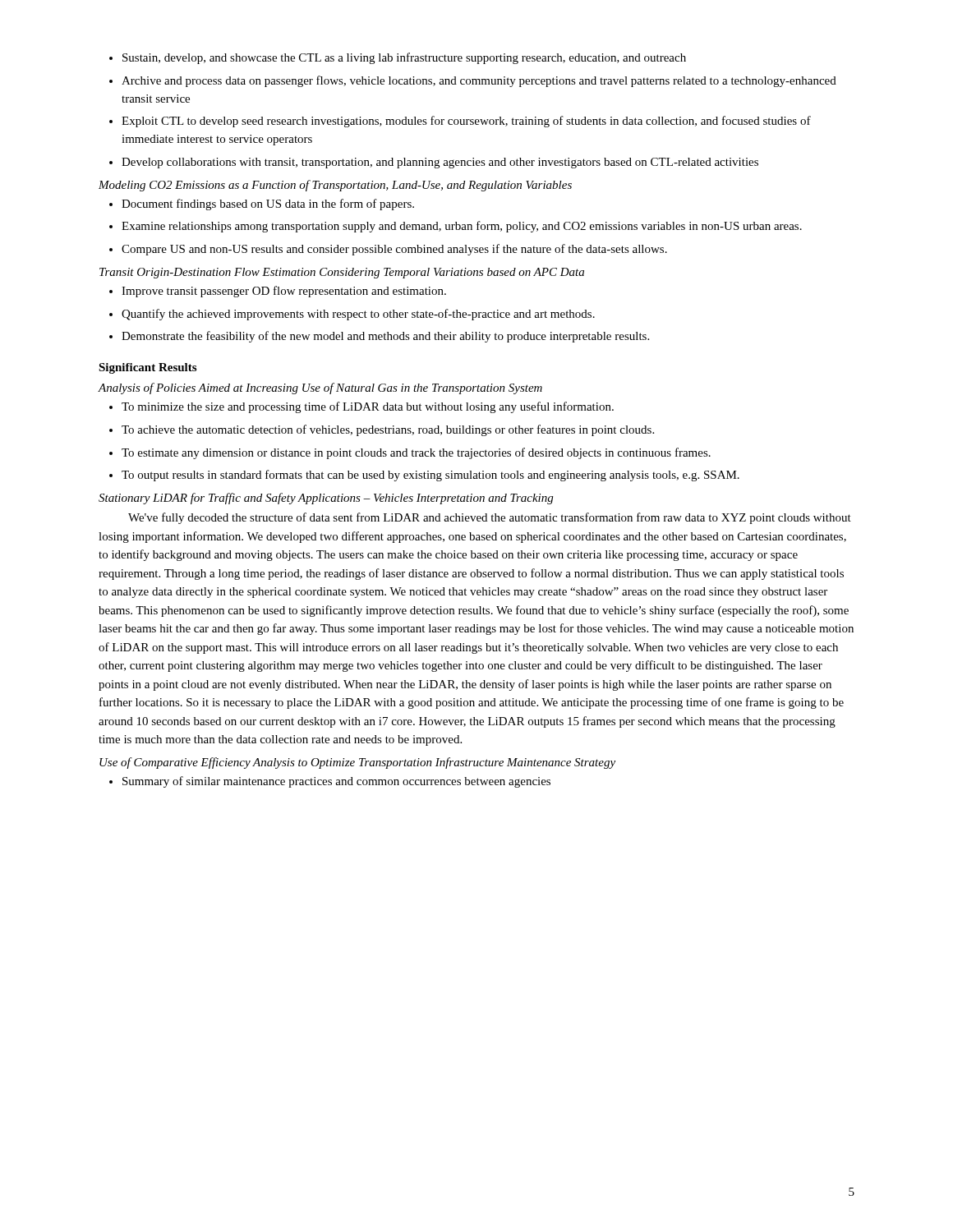Where is the passage that starts "Archive and process data on"?
953x1232 pixels.
tap(476, 90)
